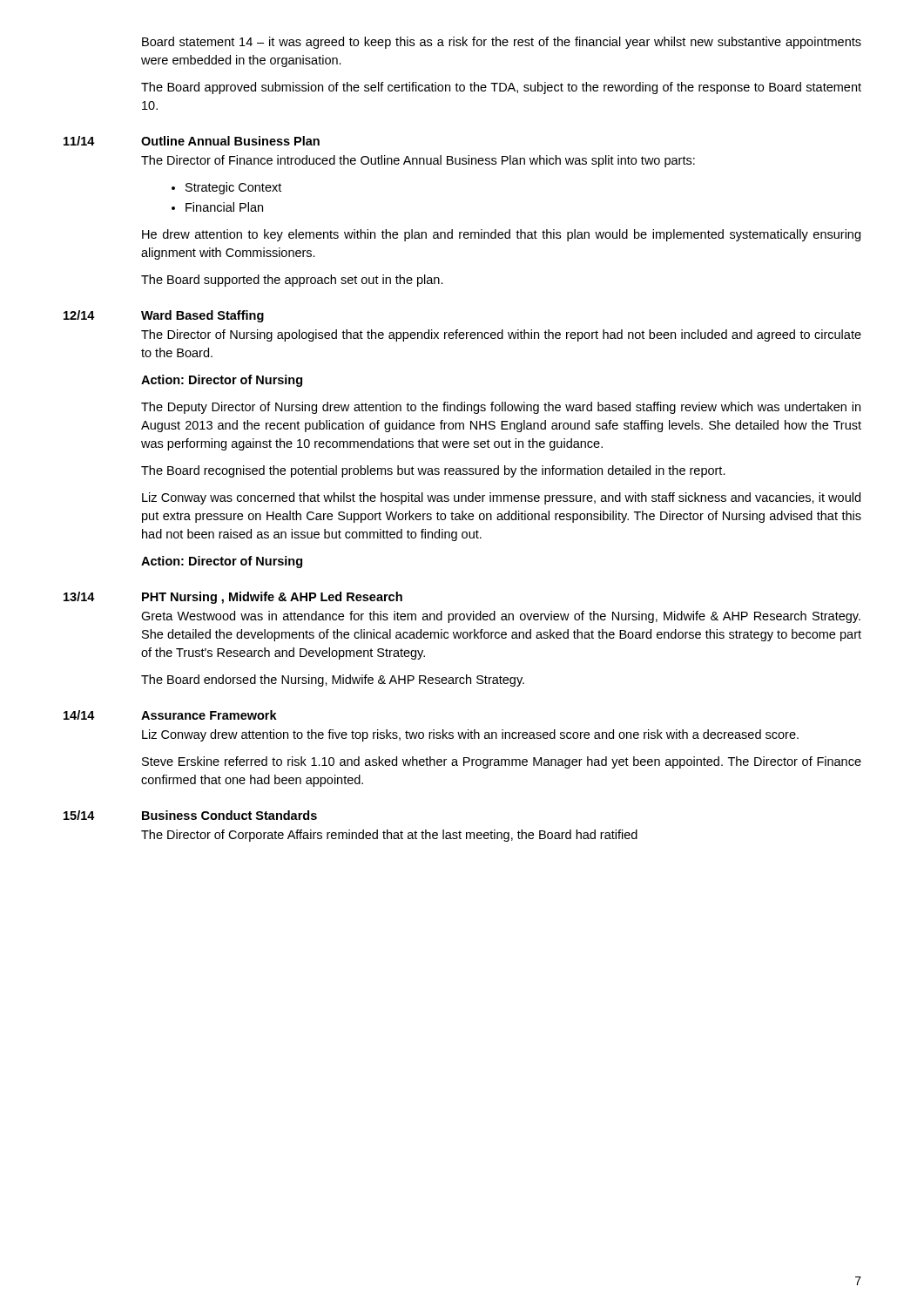Click on the text block that reads "Liz Conway drew attention to the"
Viewport: 924px width, 1307px height.
pyautogui.click(x=501, y=735)
